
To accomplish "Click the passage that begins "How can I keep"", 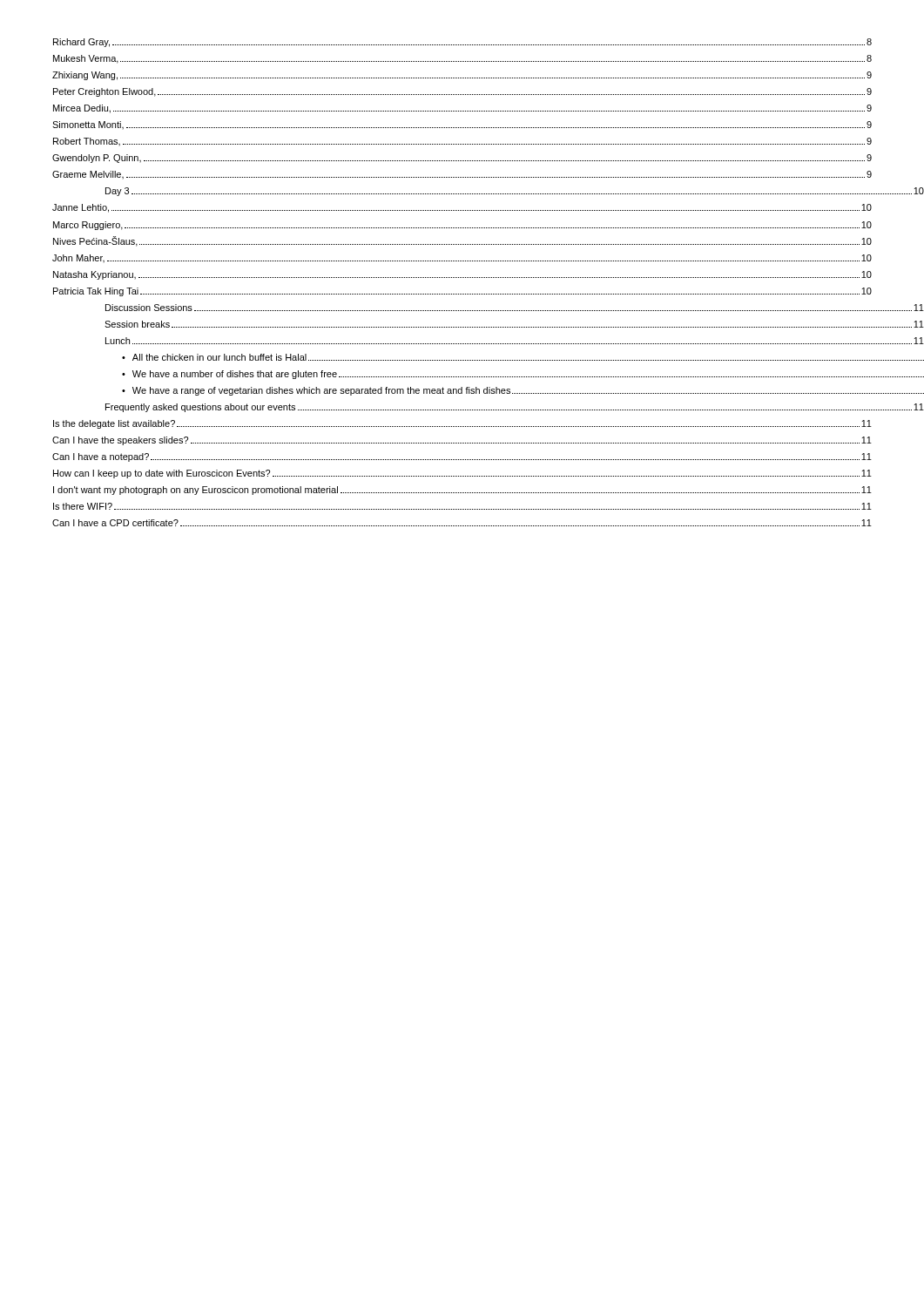I will click(x=462, y=474).
